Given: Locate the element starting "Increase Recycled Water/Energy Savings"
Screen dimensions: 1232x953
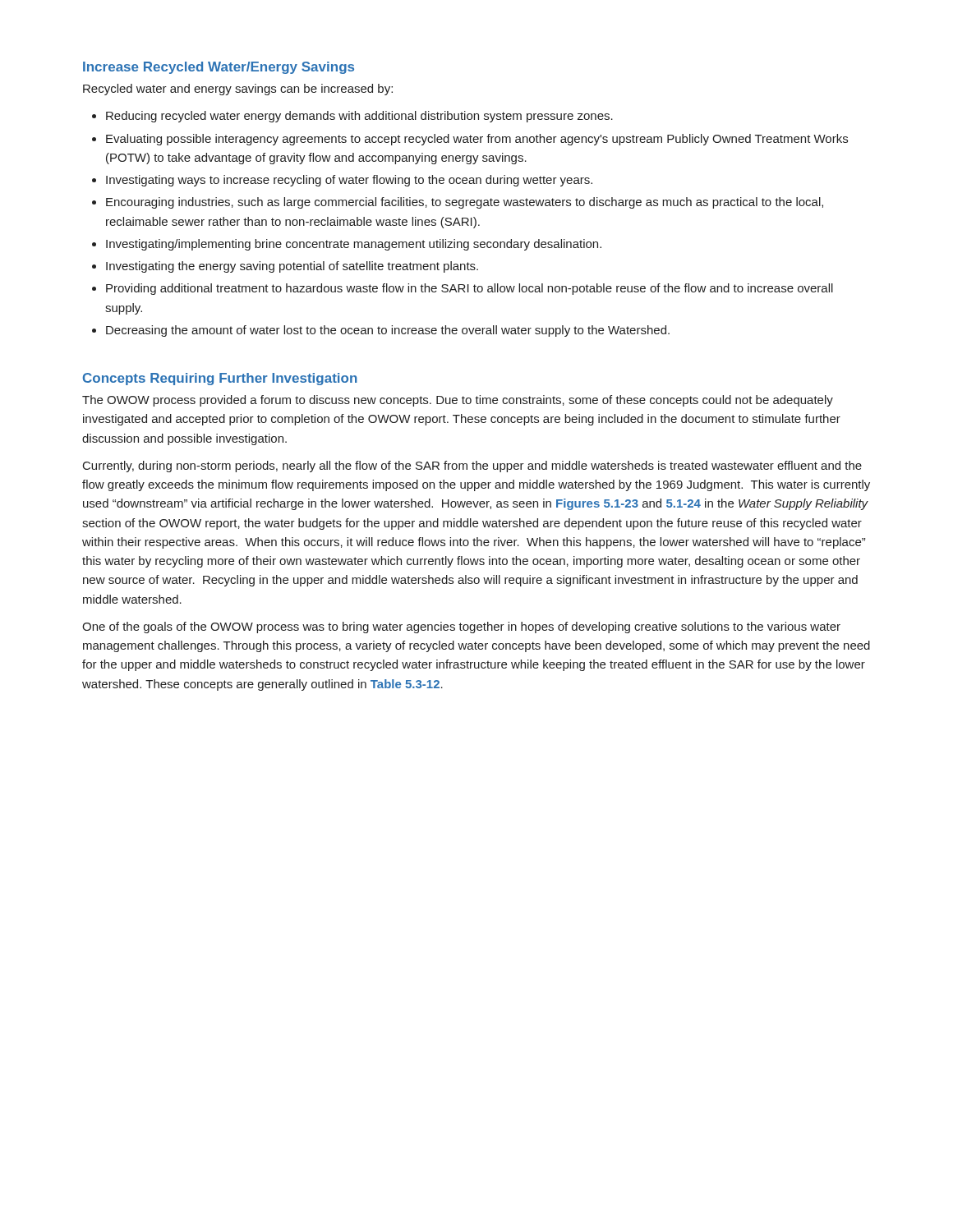Looking at the screenshot, I should coord(219,67).
